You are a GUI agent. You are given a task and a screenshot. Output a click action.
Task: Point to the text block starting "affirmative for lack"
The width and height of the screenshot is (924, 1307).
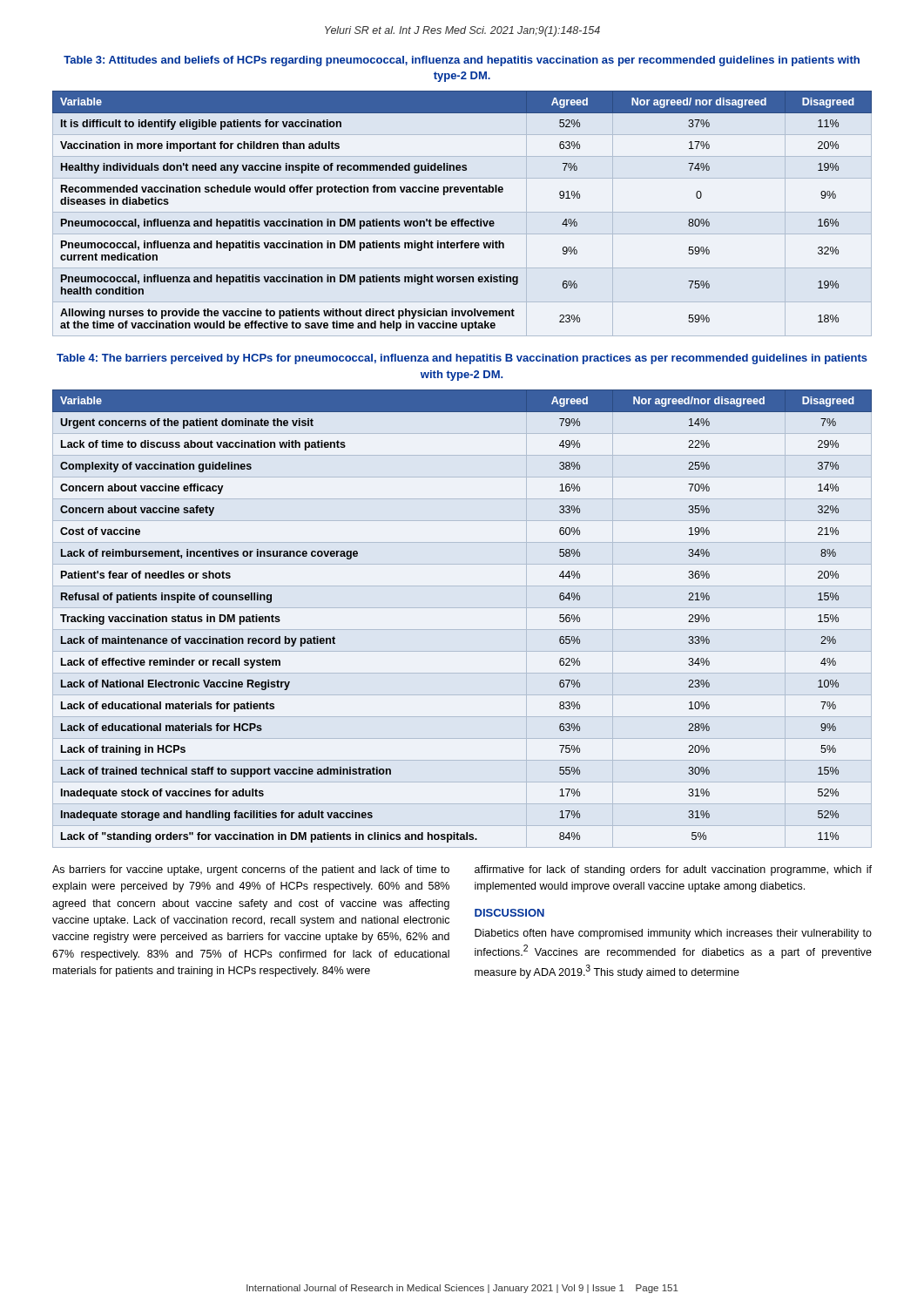click(673, 878)
